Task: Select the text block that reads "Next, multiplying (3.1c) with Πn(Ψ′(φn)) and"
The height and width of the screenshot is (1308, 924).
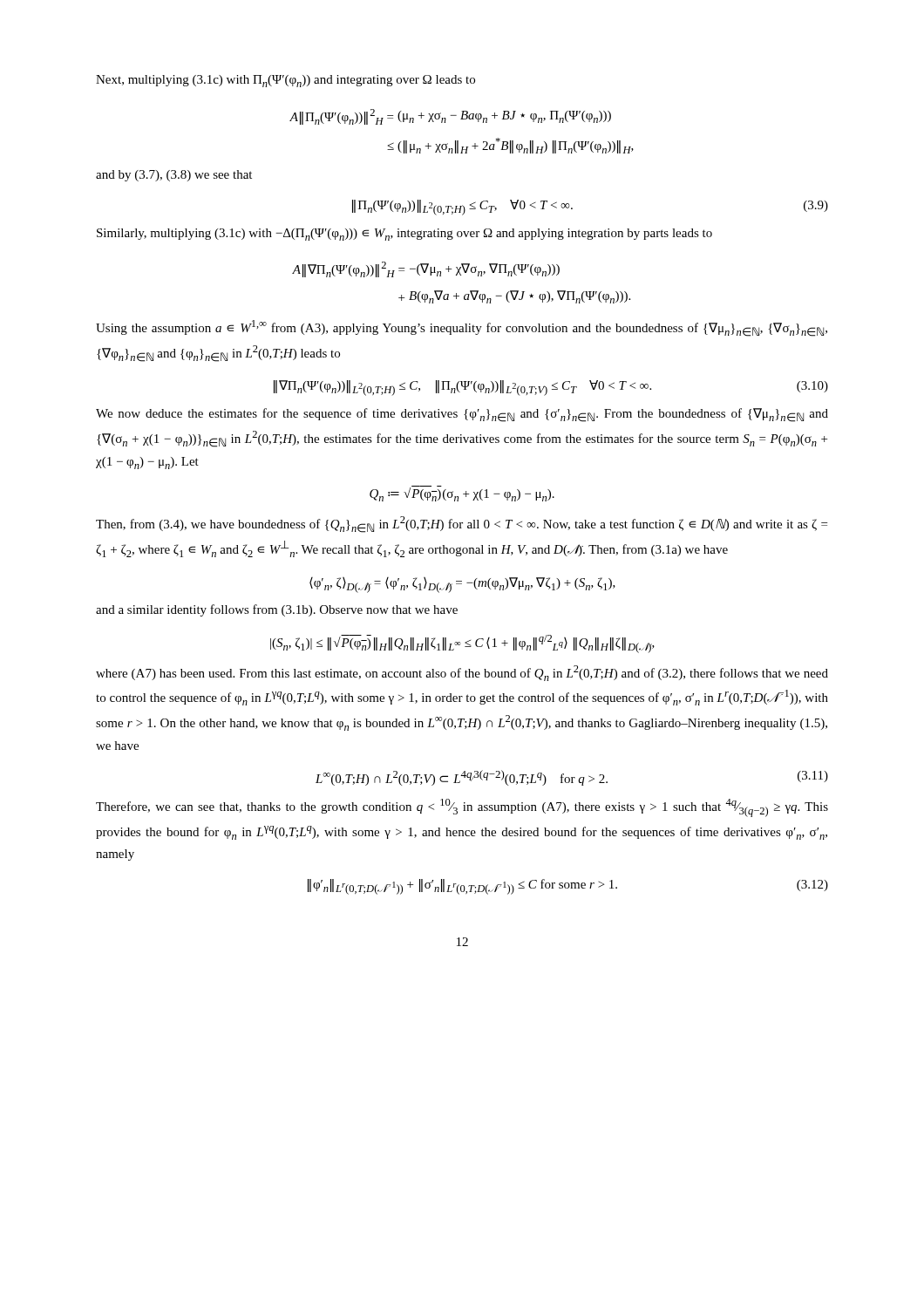Action: pyautogui.click(x=462, y=81)
